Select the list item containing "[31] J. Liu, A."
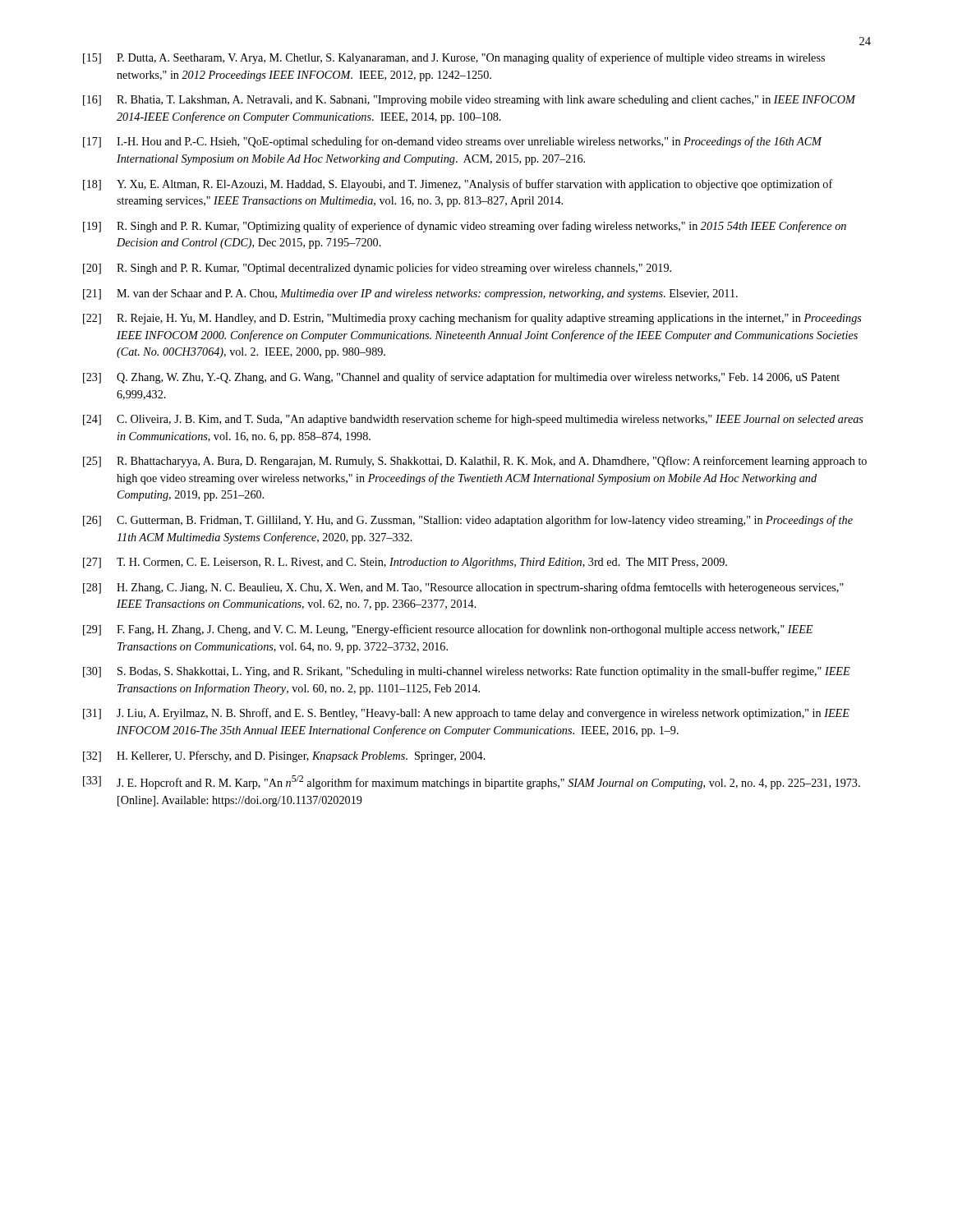Image resolution: width=953 pixels, height=1232 pixels. [476, 722]
